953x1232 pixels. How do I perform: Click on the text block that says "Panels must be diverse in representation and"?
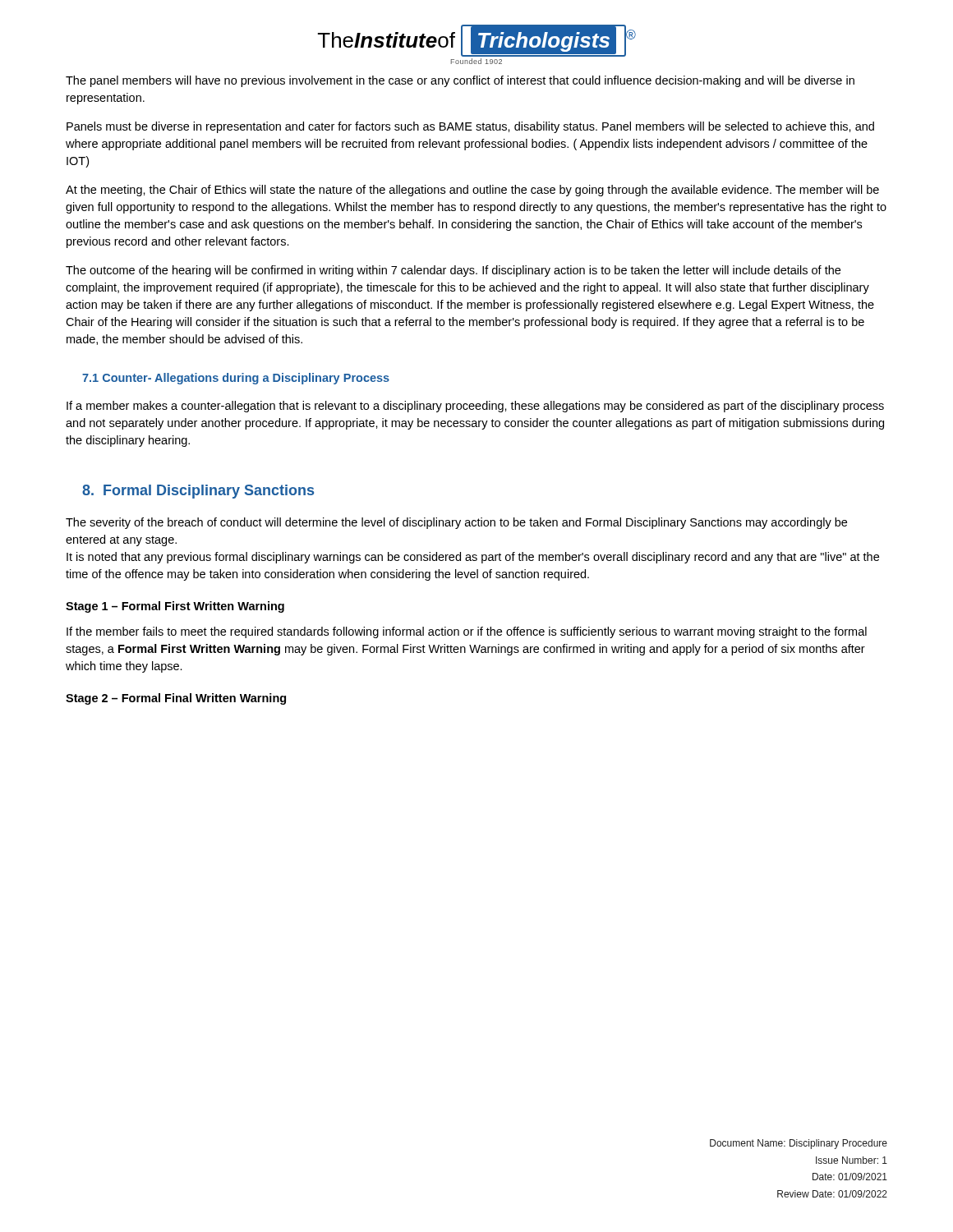click(470, 143)
